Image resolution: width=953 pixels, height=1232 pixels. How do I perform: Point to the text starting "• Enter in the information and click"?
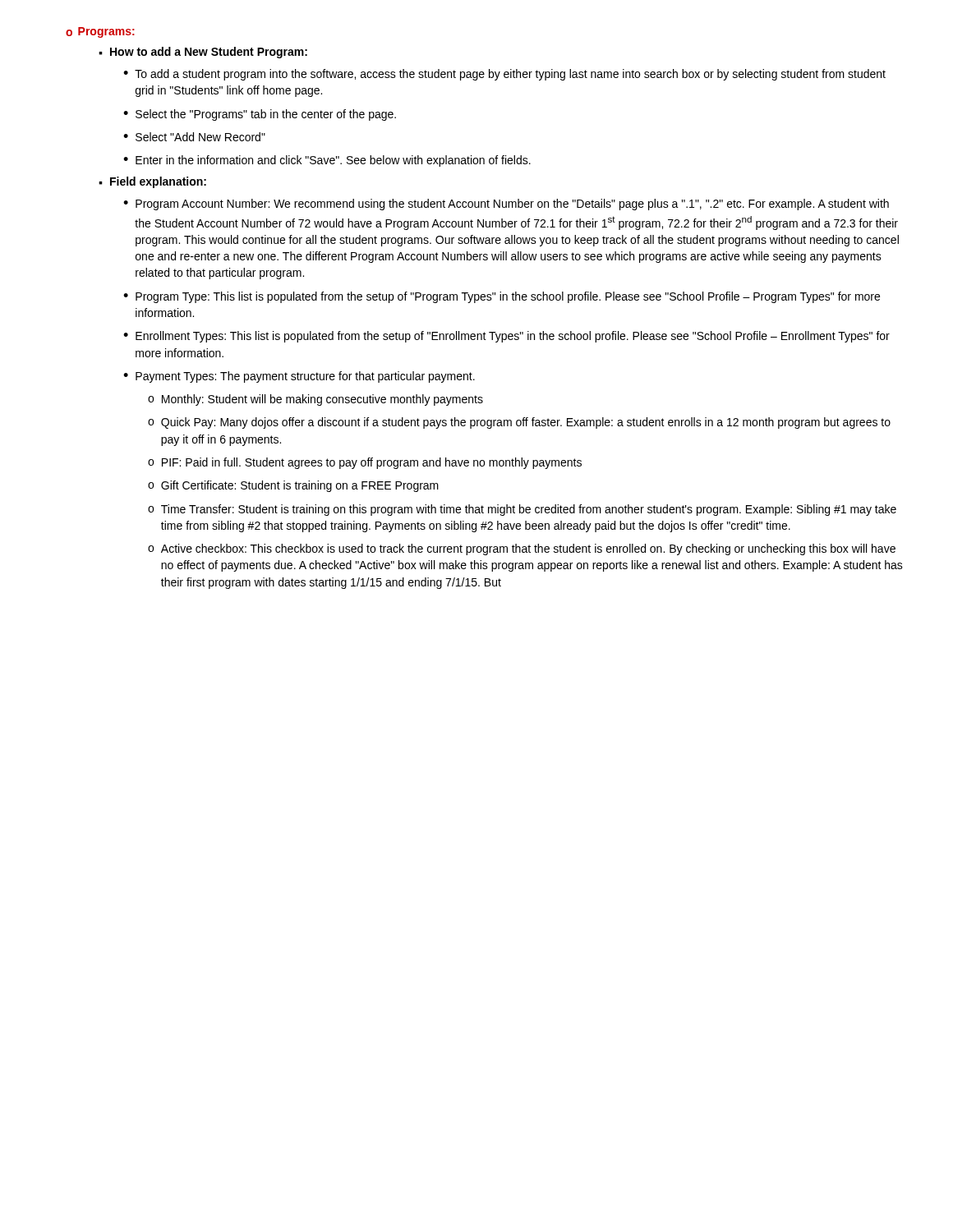(327, 160)
